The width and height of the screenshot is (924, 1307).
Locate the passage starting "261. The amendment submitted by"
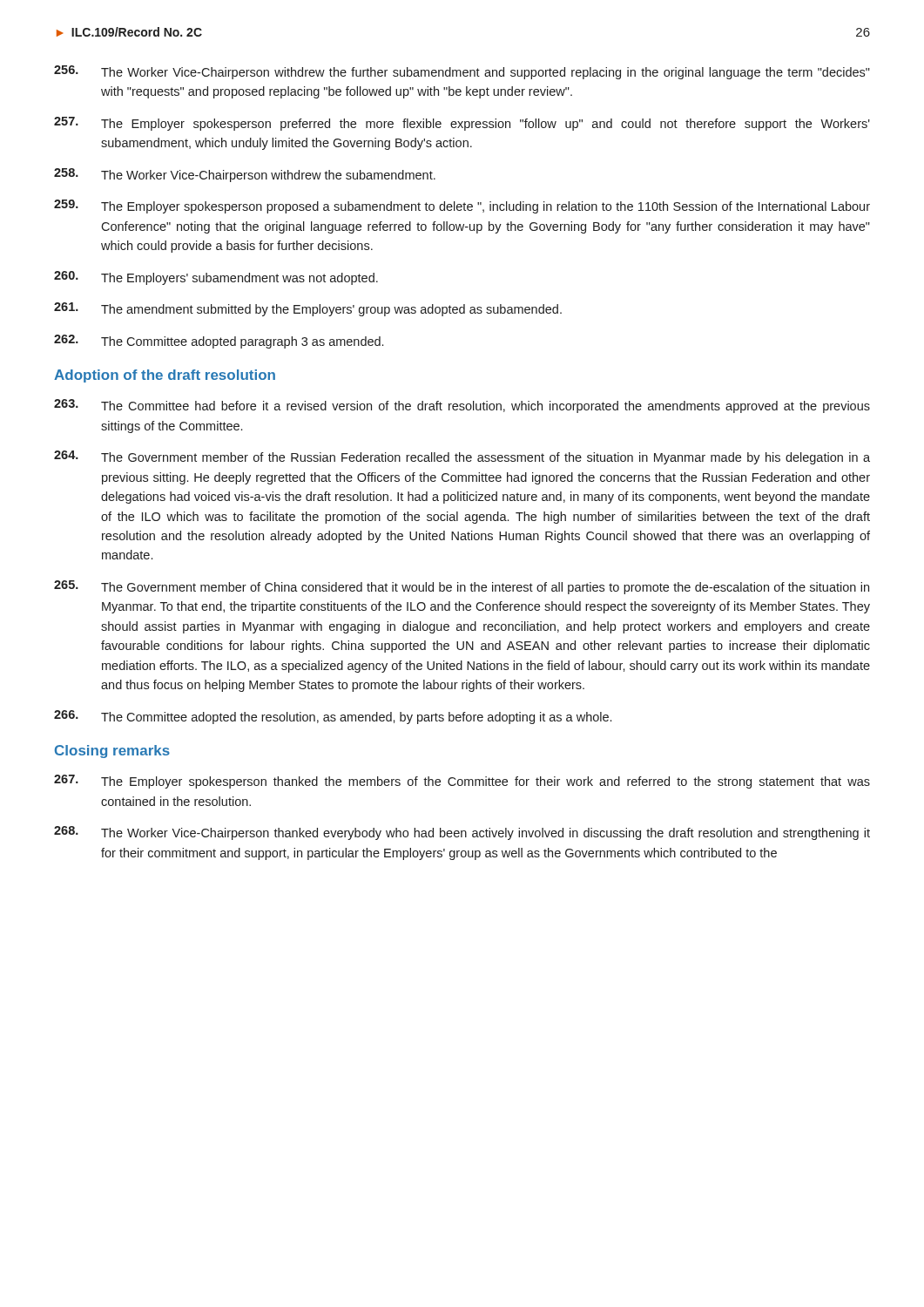[462, 310]
